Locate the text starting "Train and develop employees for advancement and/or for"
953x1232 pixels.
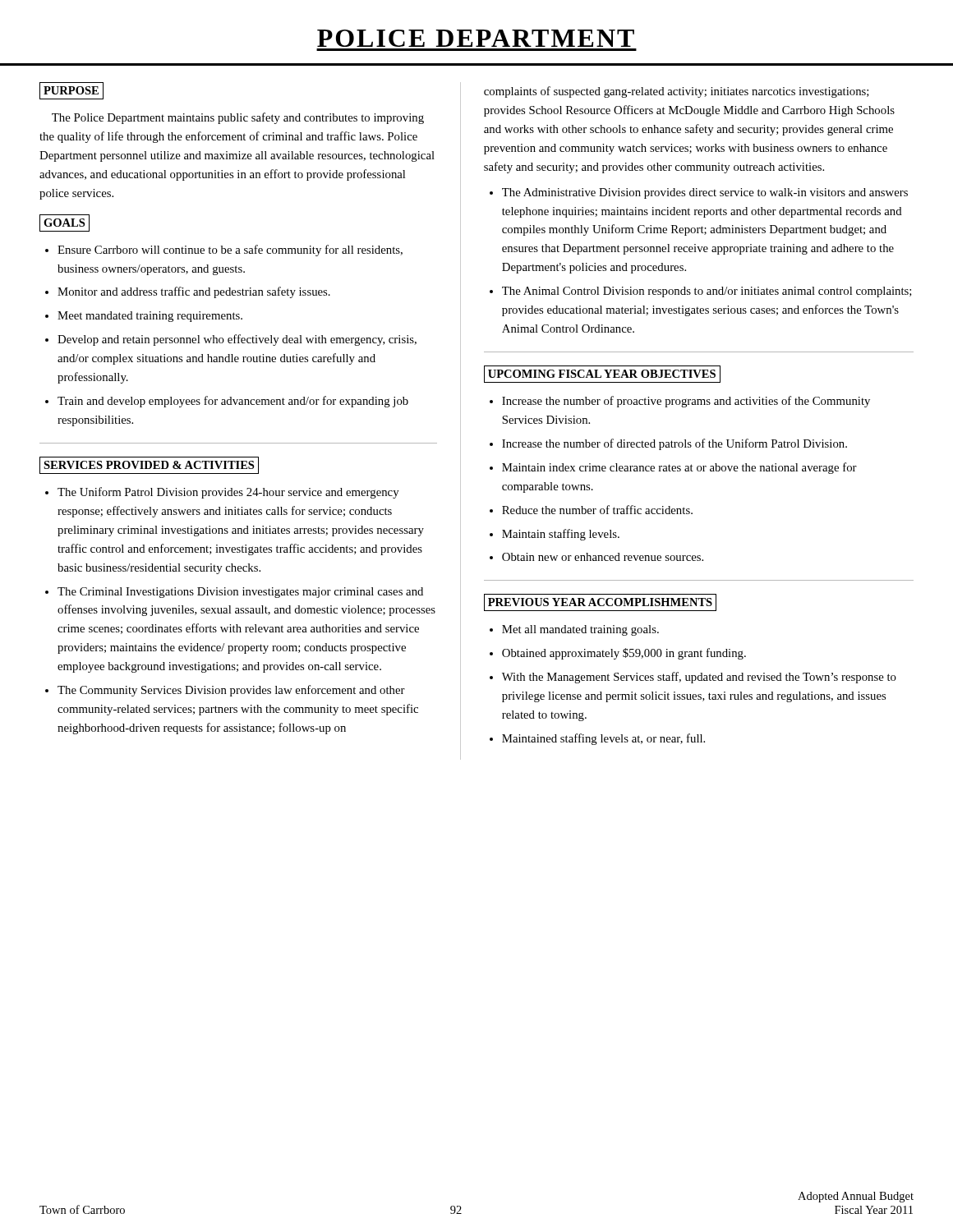coord(233,410)
